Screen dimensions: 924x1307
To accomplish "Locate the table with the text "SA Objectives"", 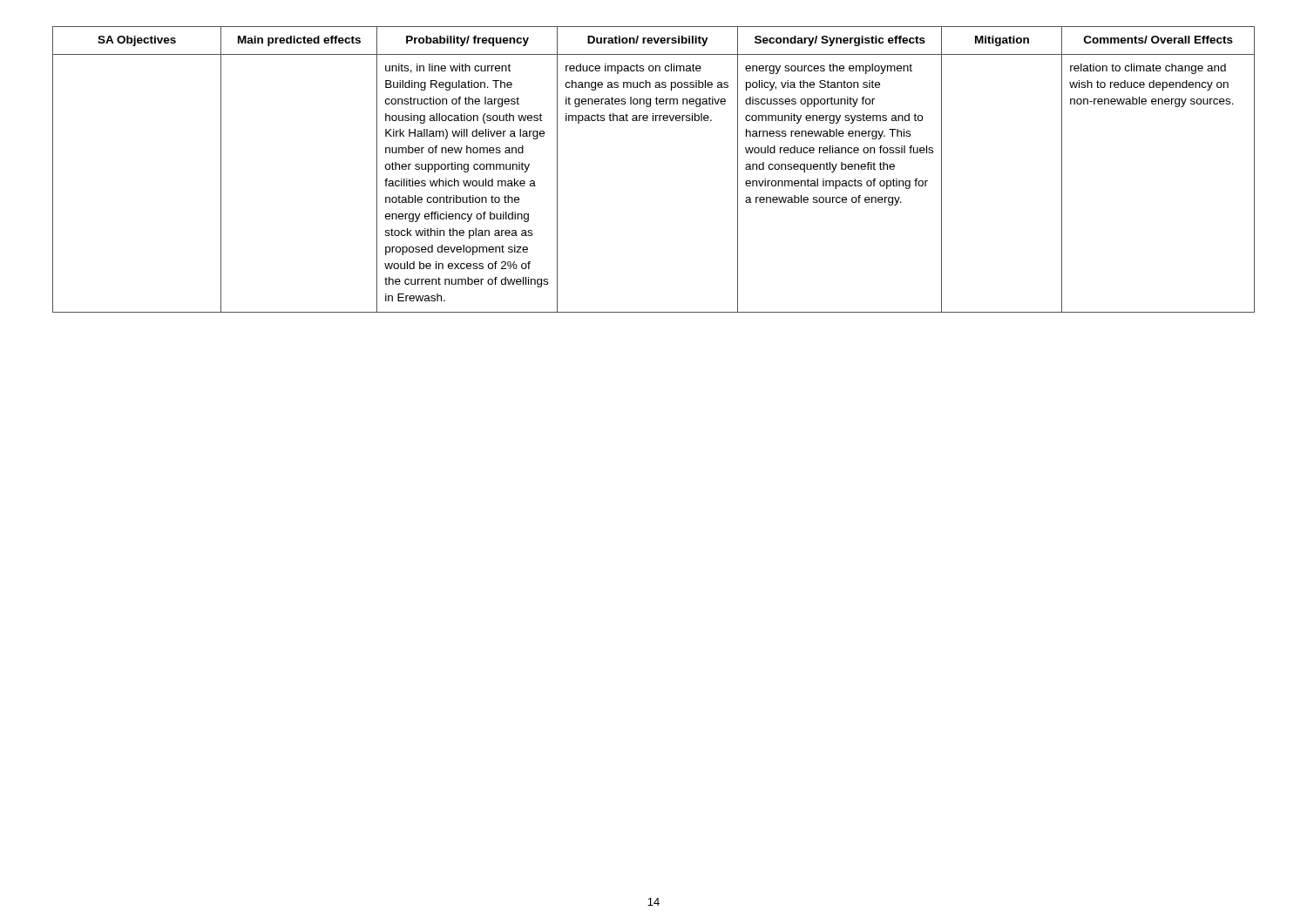I will pyautogui.click(x=654, y=170).
